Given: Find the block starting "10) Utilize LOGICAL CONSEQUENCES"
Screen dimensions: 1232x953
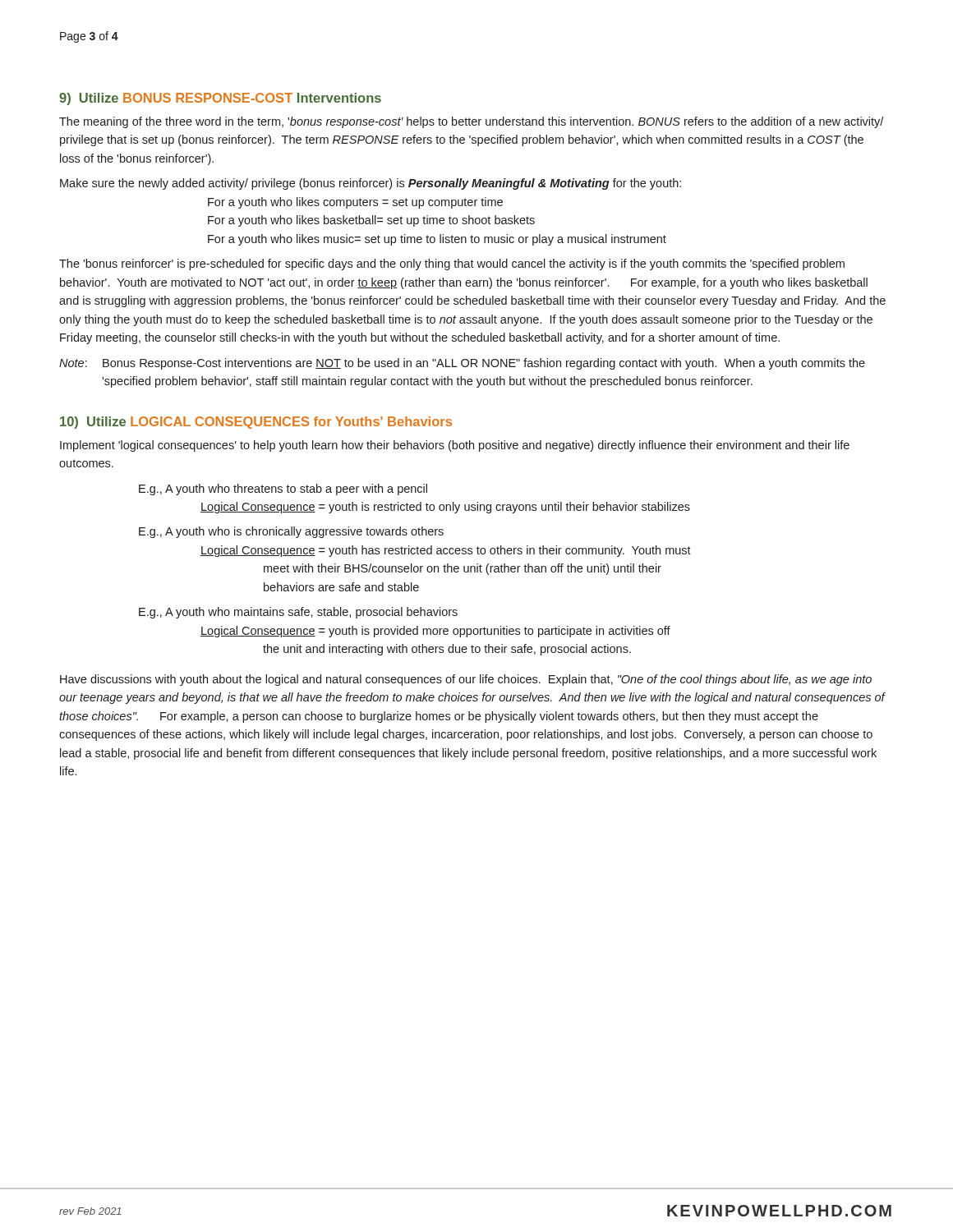Looking at the screenshot, I should [x=256, y=421].
